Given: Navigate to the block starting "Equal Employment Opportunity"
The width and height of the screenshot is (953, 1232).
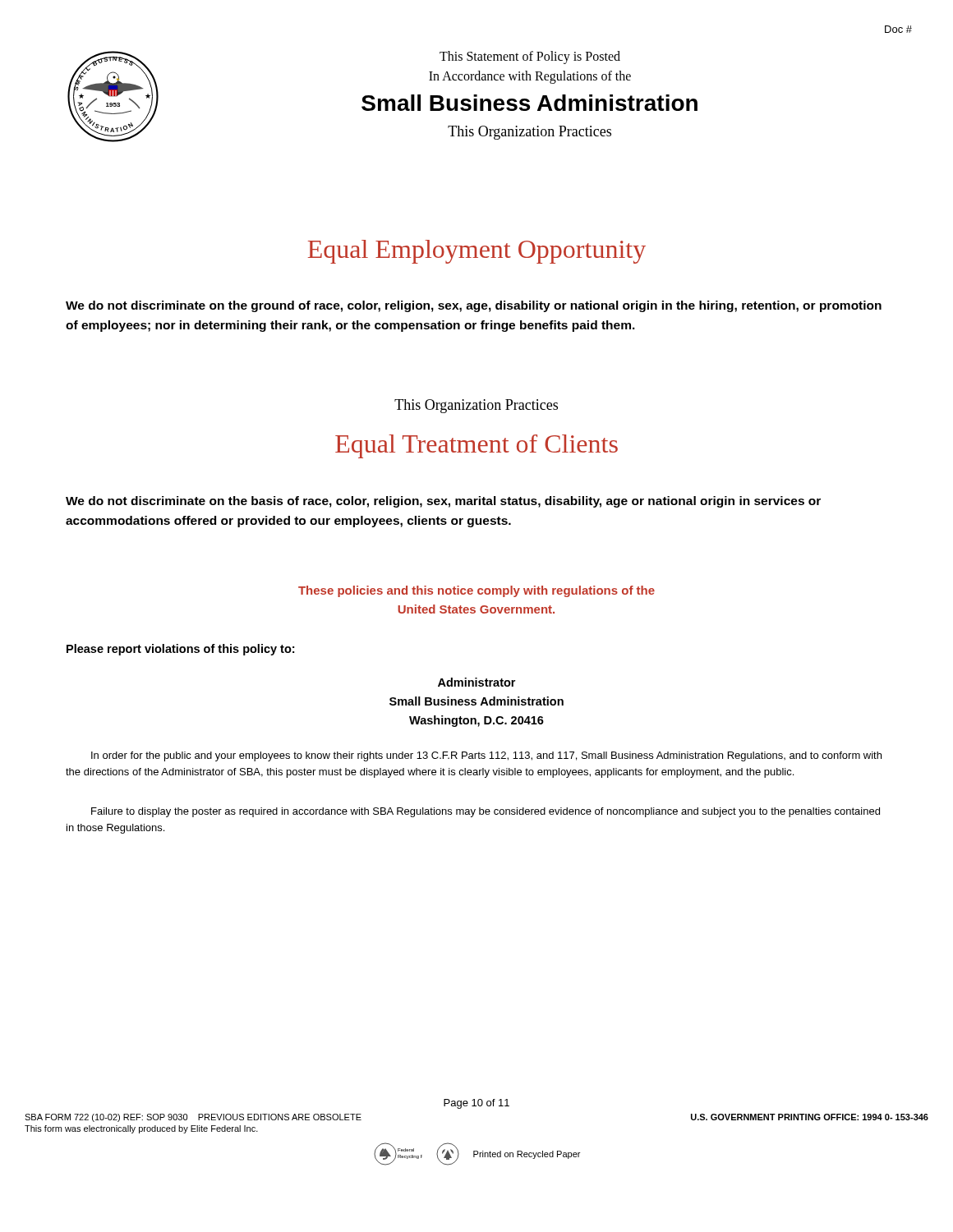Looking at the screenshot, I should click(x=476, y=249).
